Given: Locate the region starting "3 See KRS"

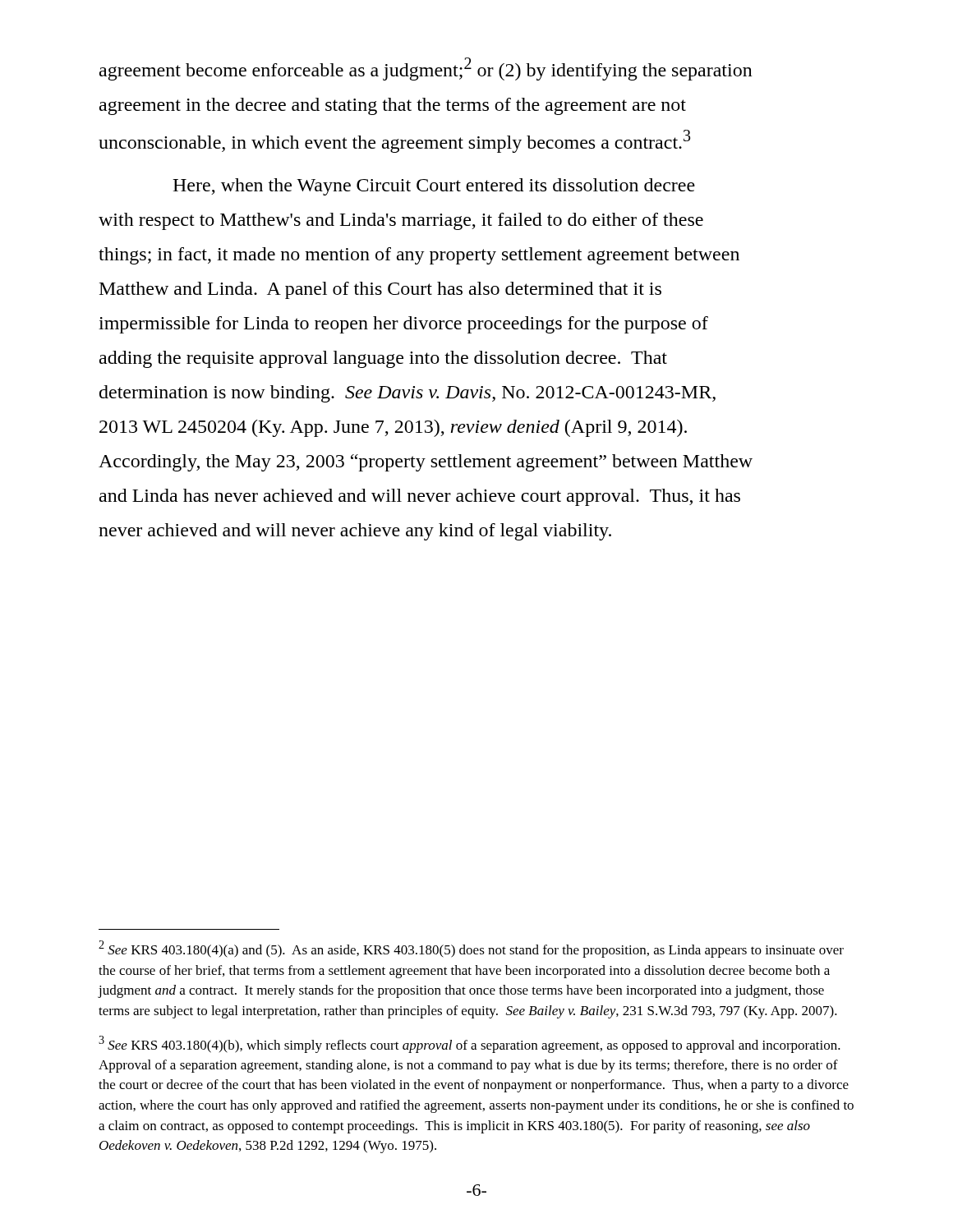Looking at the screenshot, I should [x=476, y=1093].
